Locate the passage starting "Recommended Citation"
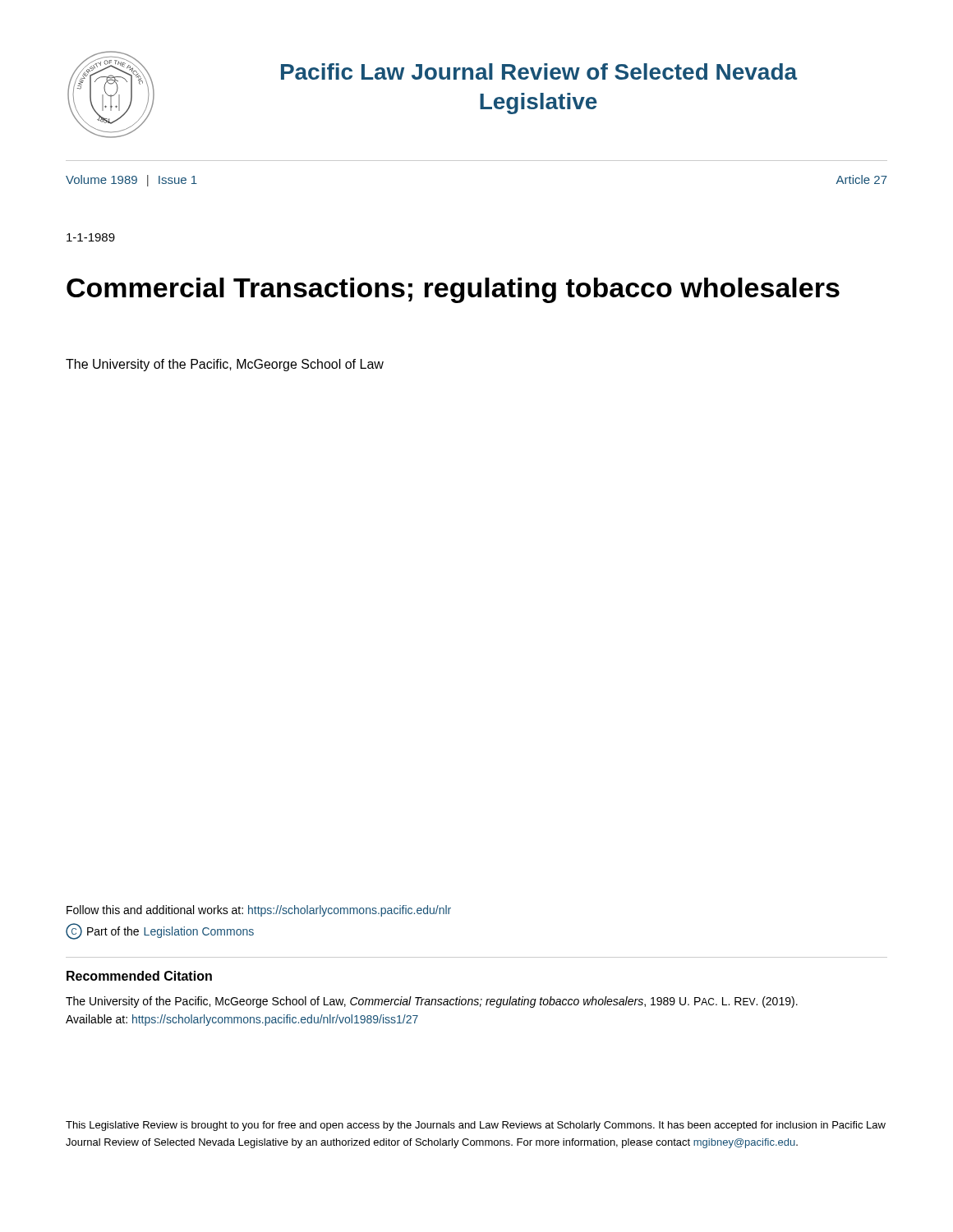Viewport: 953px width, 1232px height. [x=139, y=976]
